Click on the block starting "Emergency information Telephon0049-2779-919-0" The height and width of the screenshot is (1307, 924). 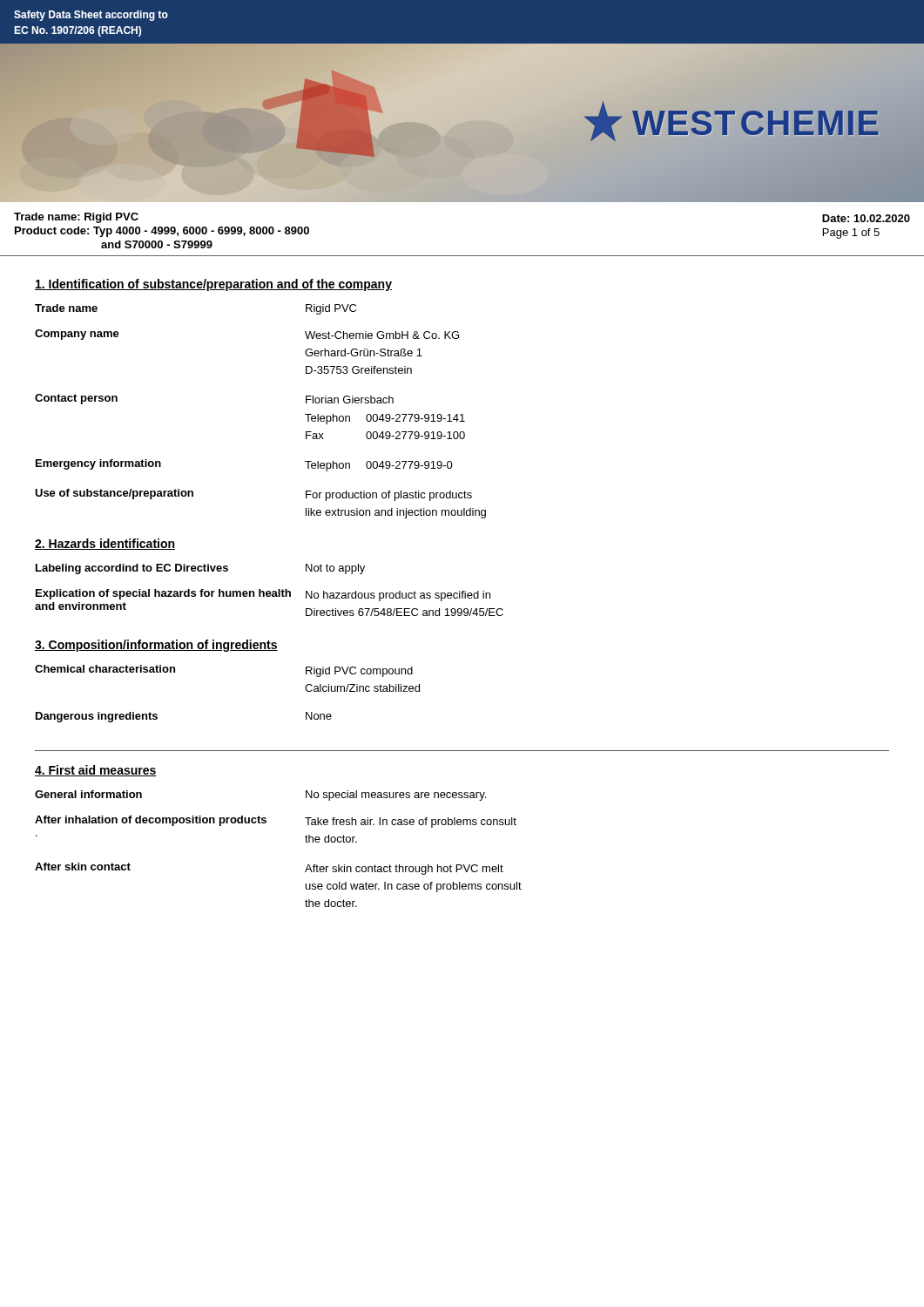(x=462, y=465)
